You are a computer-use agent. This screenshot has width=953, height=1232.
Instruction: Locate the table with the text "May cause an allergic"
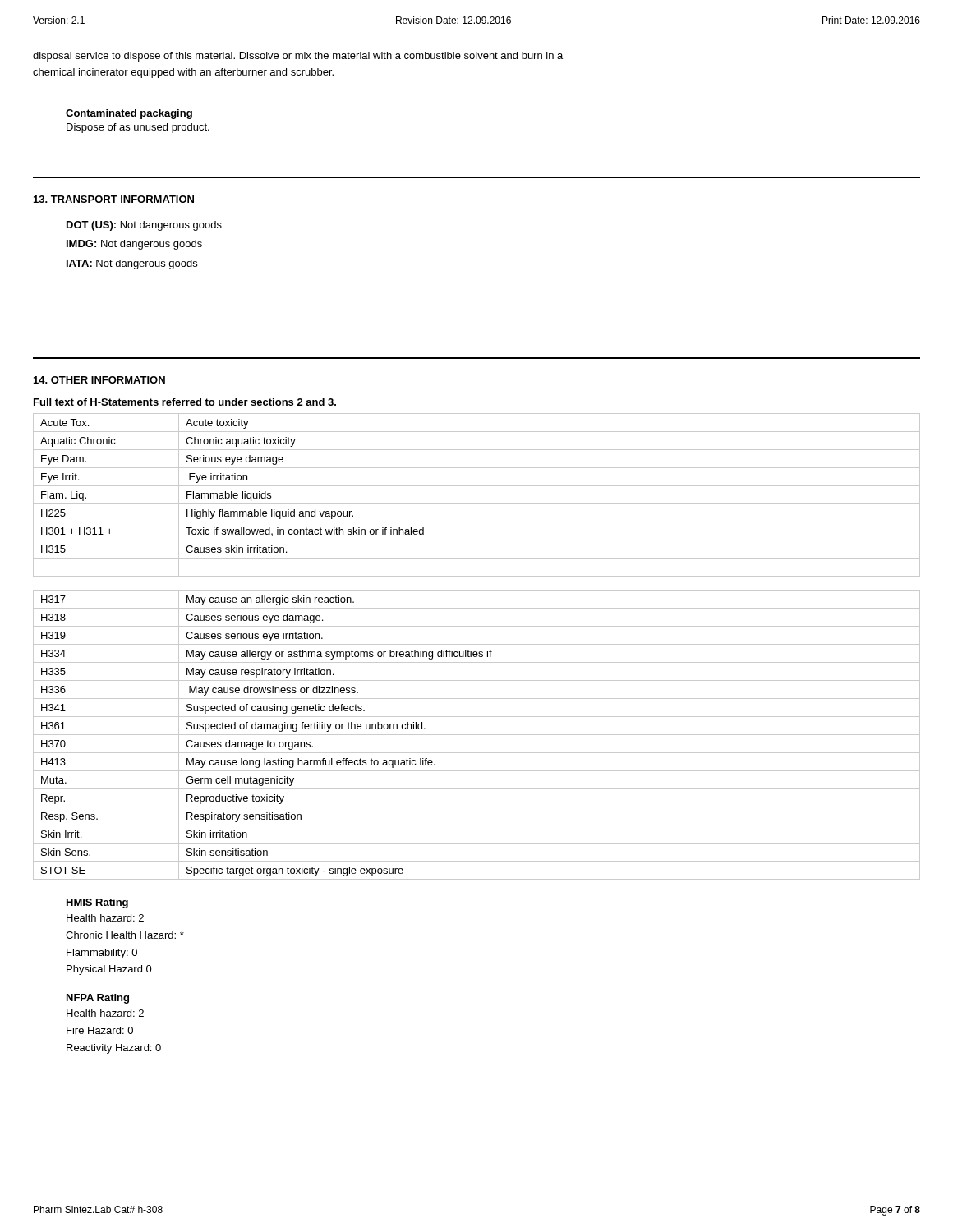coord(476,735)
